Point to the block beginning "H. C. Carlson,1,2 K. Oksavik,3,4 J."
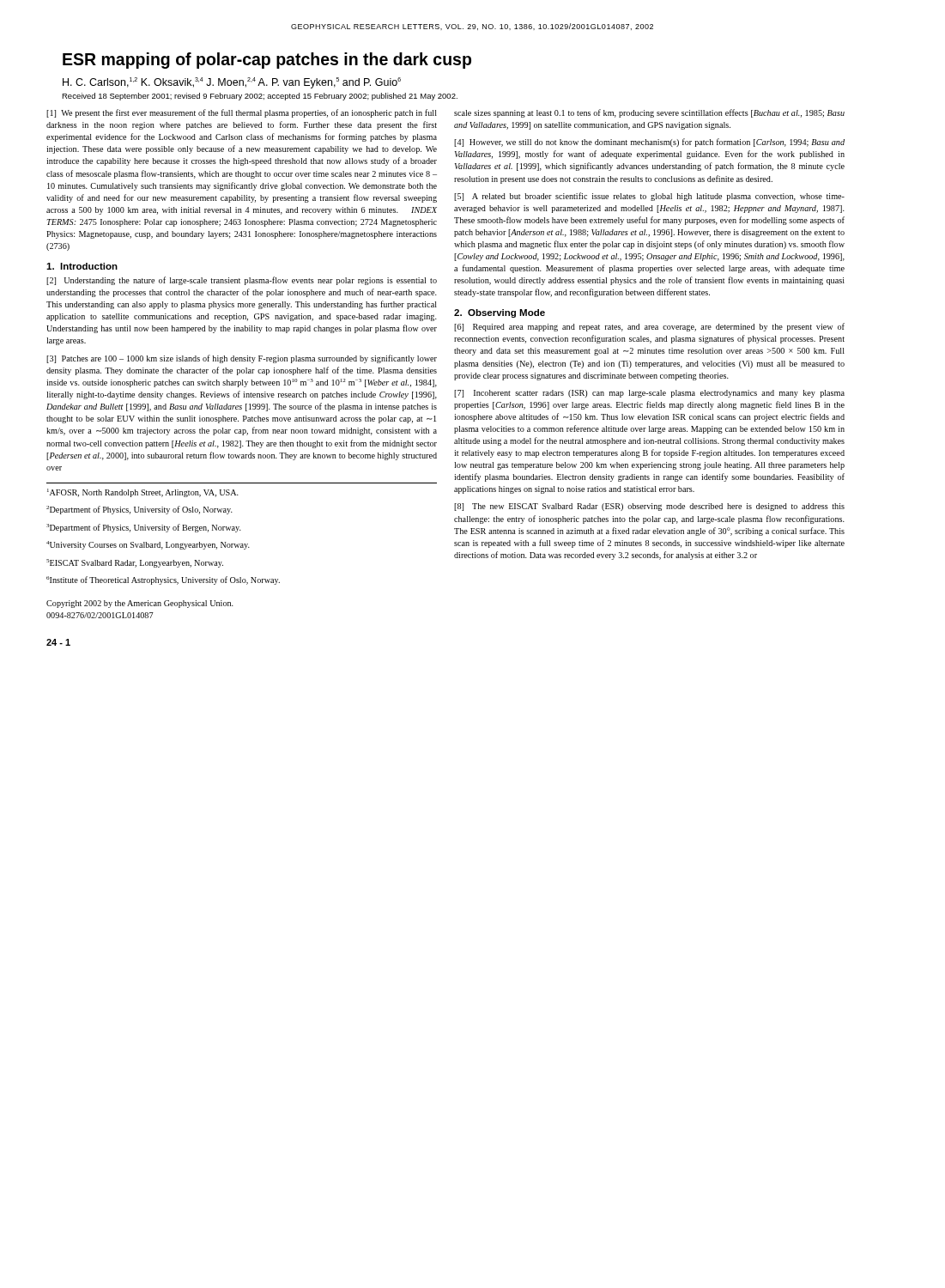 231,82
